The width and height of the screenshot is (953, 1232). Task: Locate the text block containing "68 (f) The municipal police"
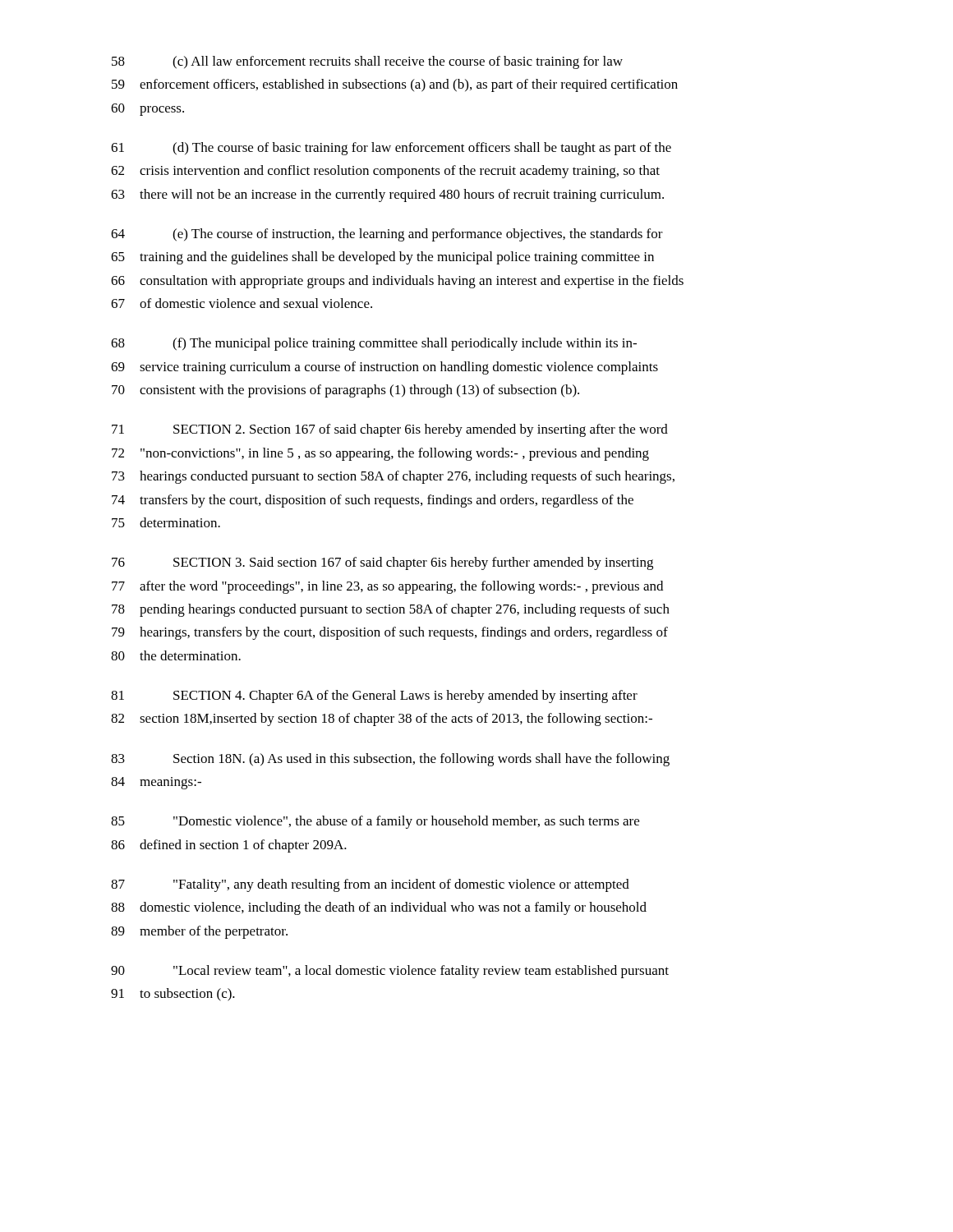485,367
